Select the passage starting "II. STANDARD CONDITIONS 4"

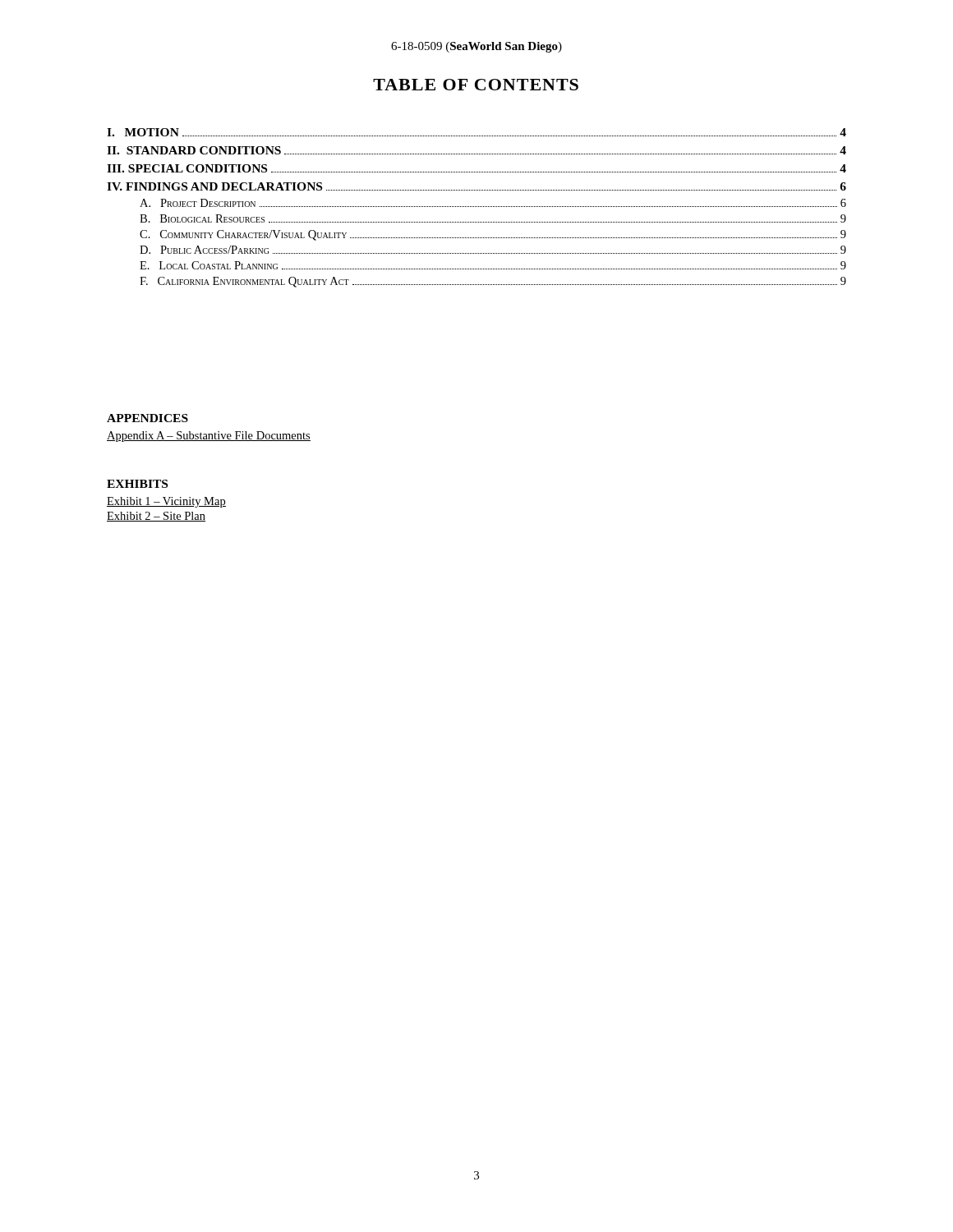(476, 150)
